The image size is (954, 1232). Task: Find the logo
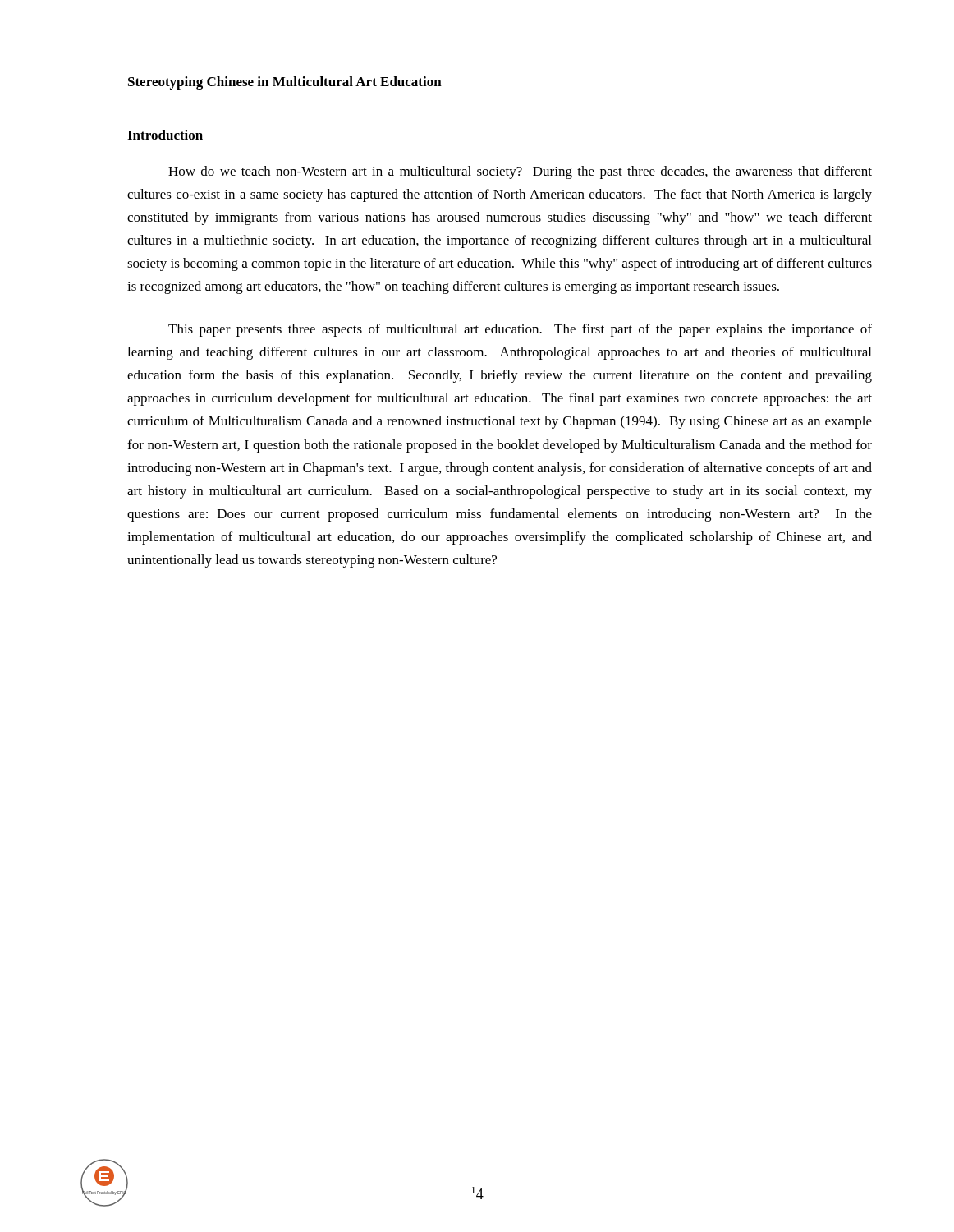[x=105, y=1185]
